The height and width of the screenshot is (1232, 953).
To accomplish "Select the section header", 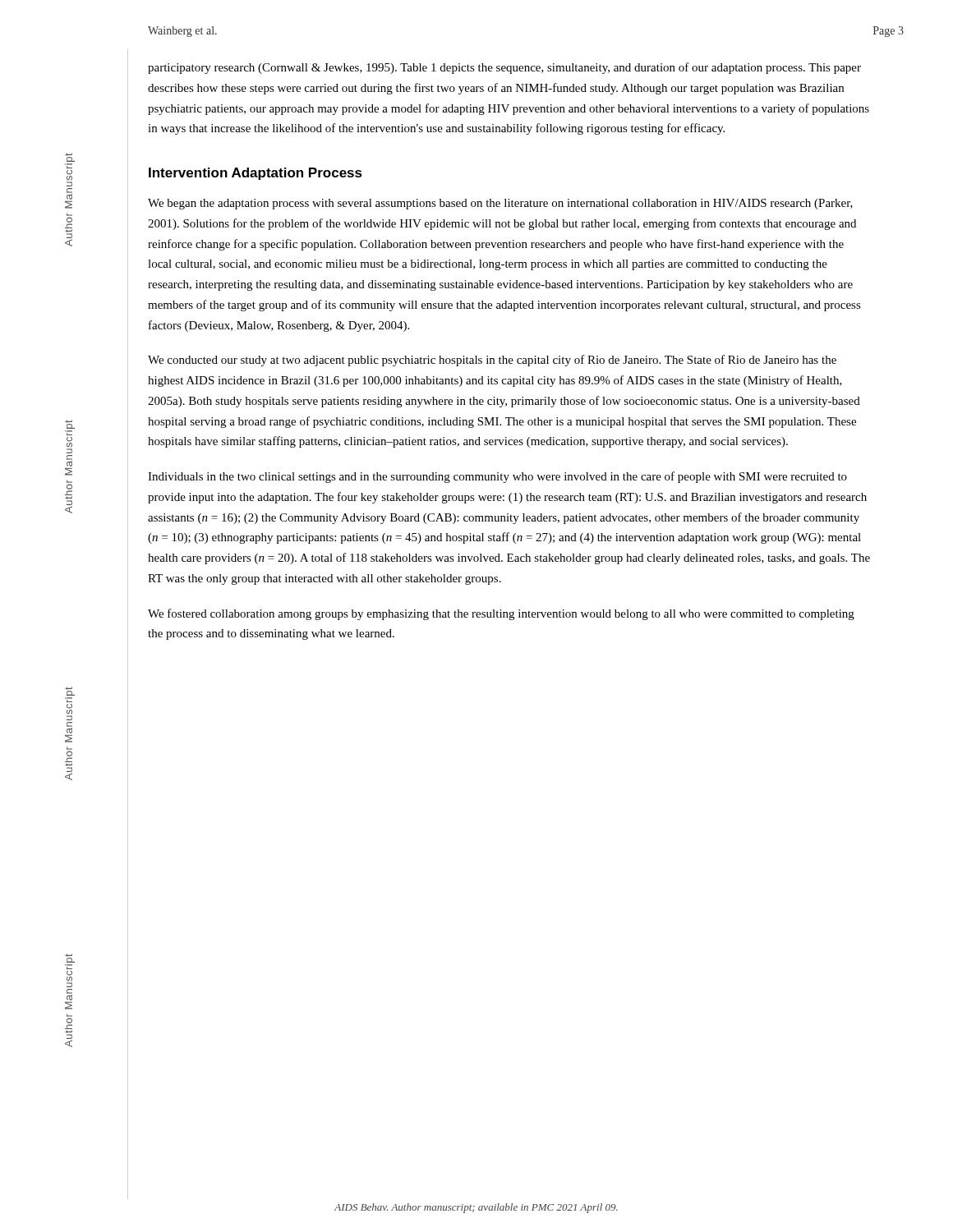I will coord(255,173).
